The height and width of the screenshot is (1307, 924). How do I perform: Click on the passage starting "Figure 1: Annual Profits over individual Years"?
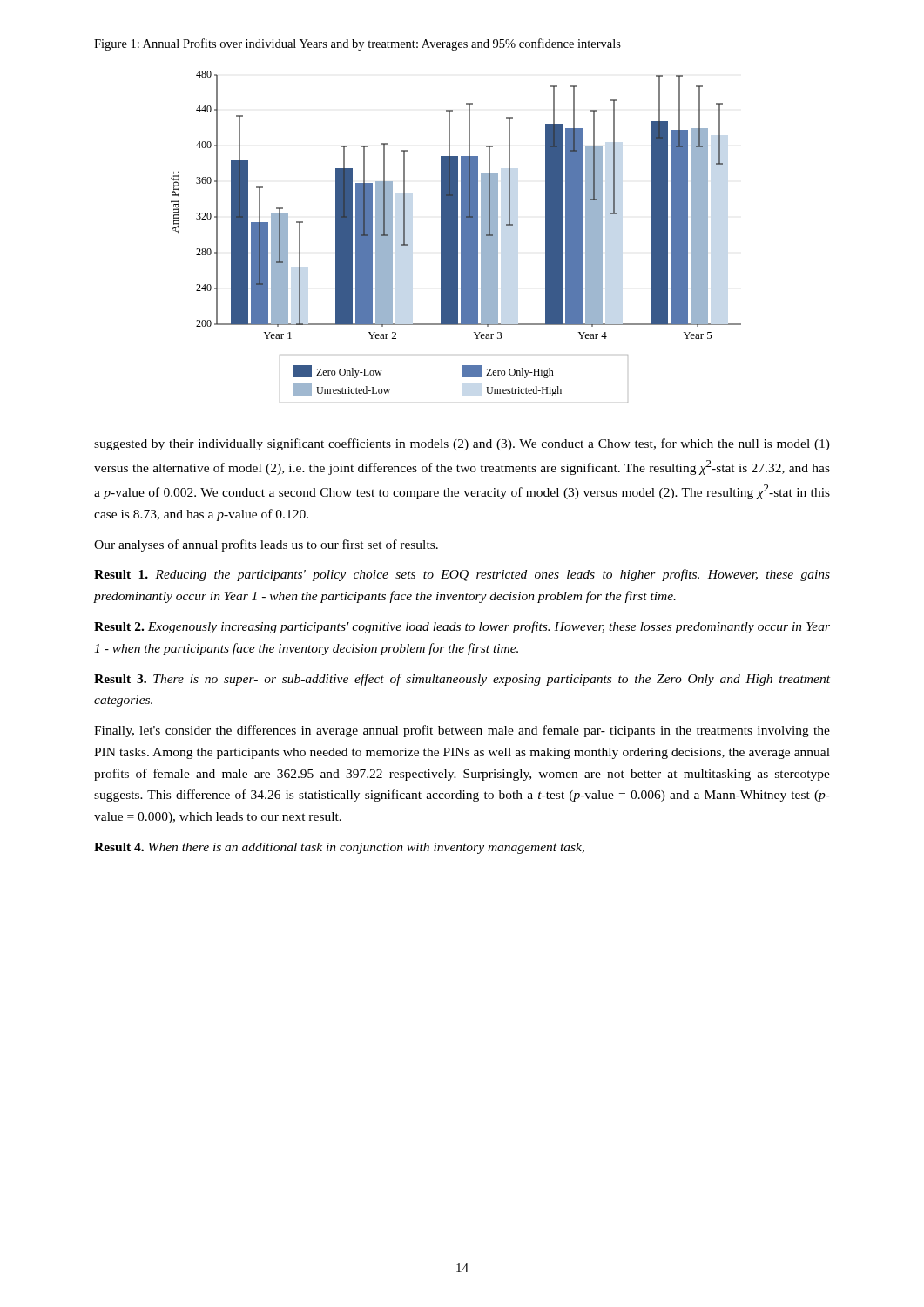coord(357,44)
